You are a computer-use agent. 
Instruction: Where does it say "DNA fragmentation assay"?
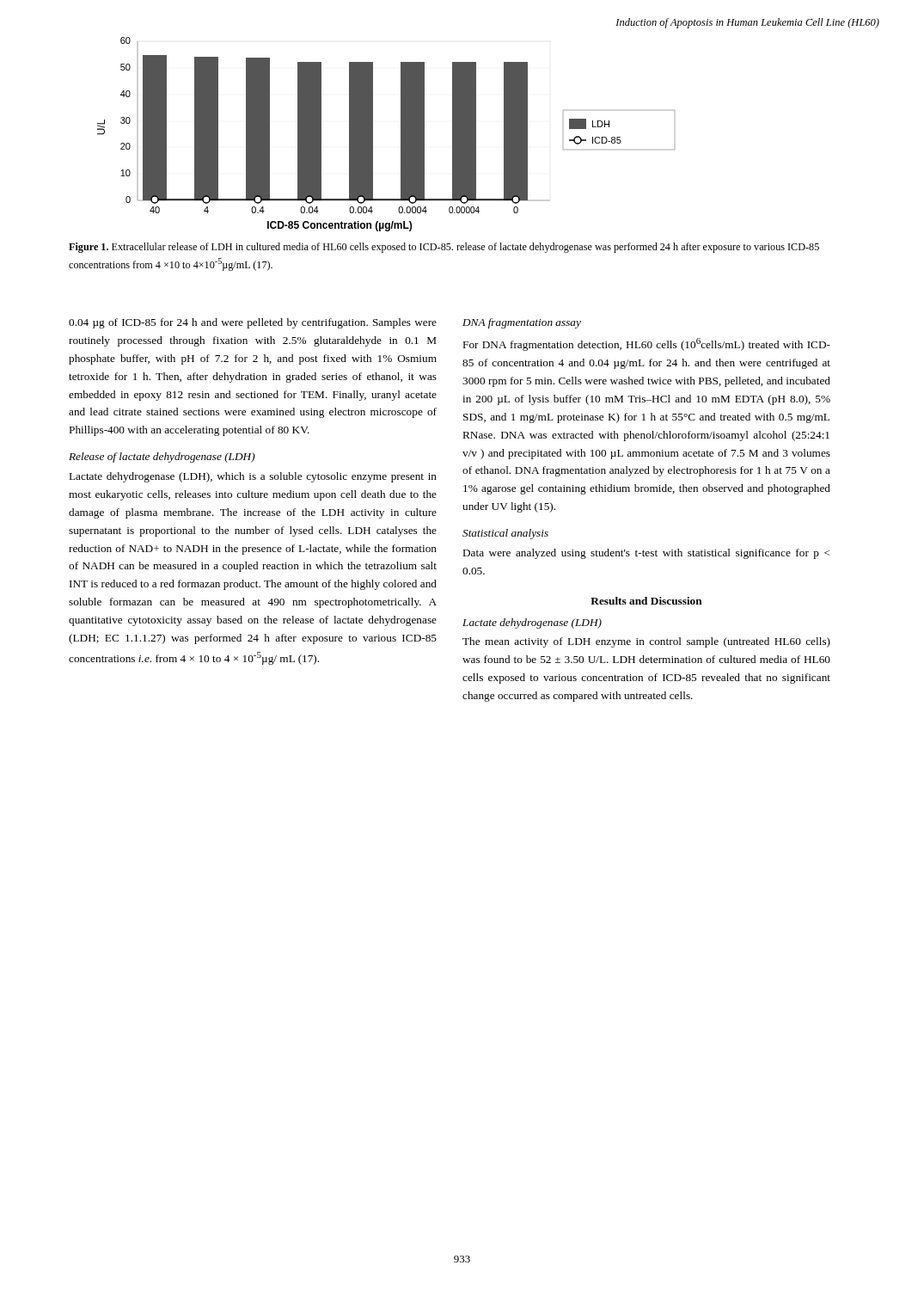pyautogui.click(x=522, y=322)
